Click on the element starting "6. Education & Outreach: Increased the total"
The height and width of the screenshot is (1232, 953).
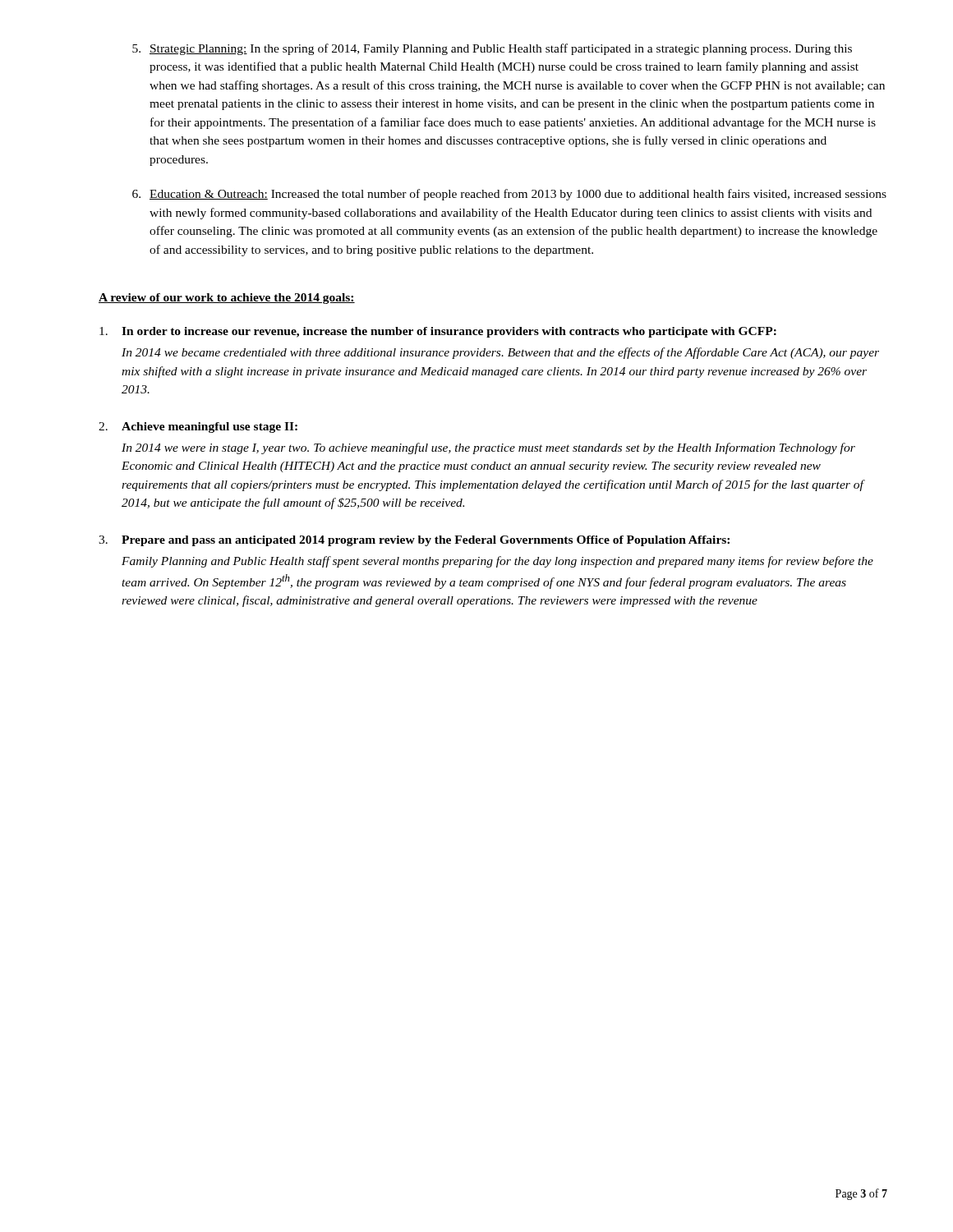[x=493, y=222]
